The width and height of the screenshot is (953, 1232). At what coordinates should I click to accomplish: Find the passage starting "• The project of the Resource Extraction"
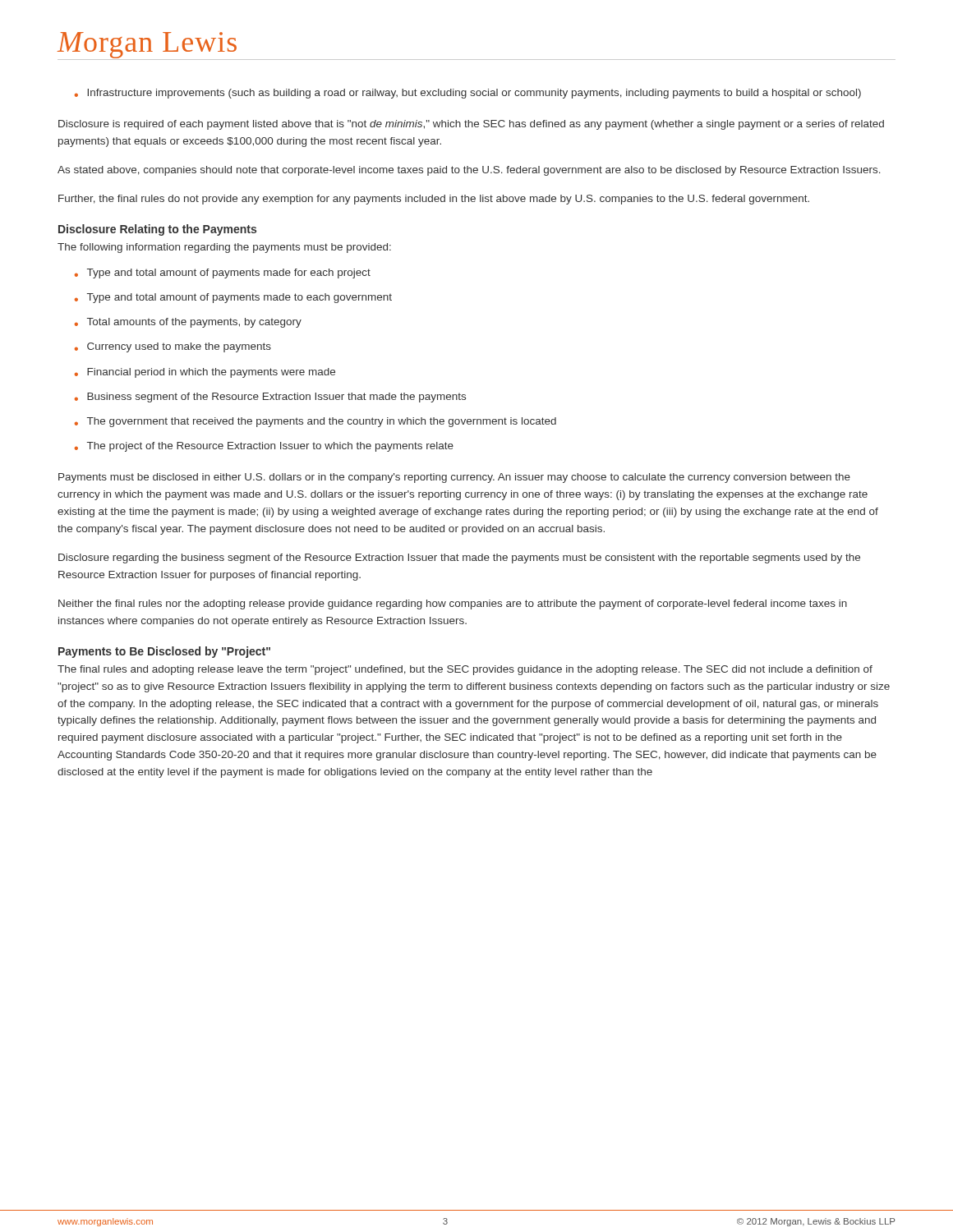pos(264,447)
